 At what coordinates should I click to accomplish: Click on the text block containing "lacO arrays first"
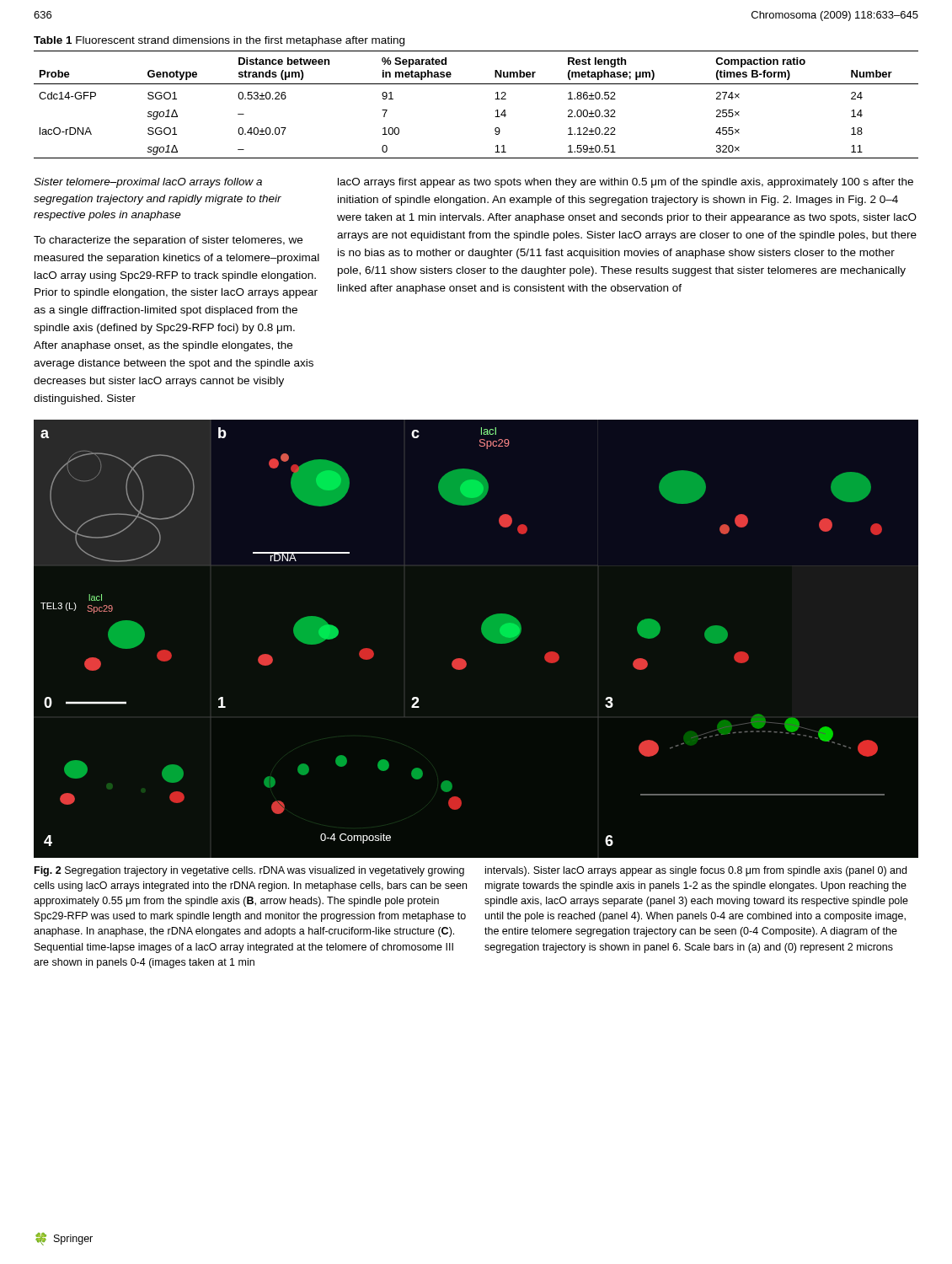coord(627,235)
